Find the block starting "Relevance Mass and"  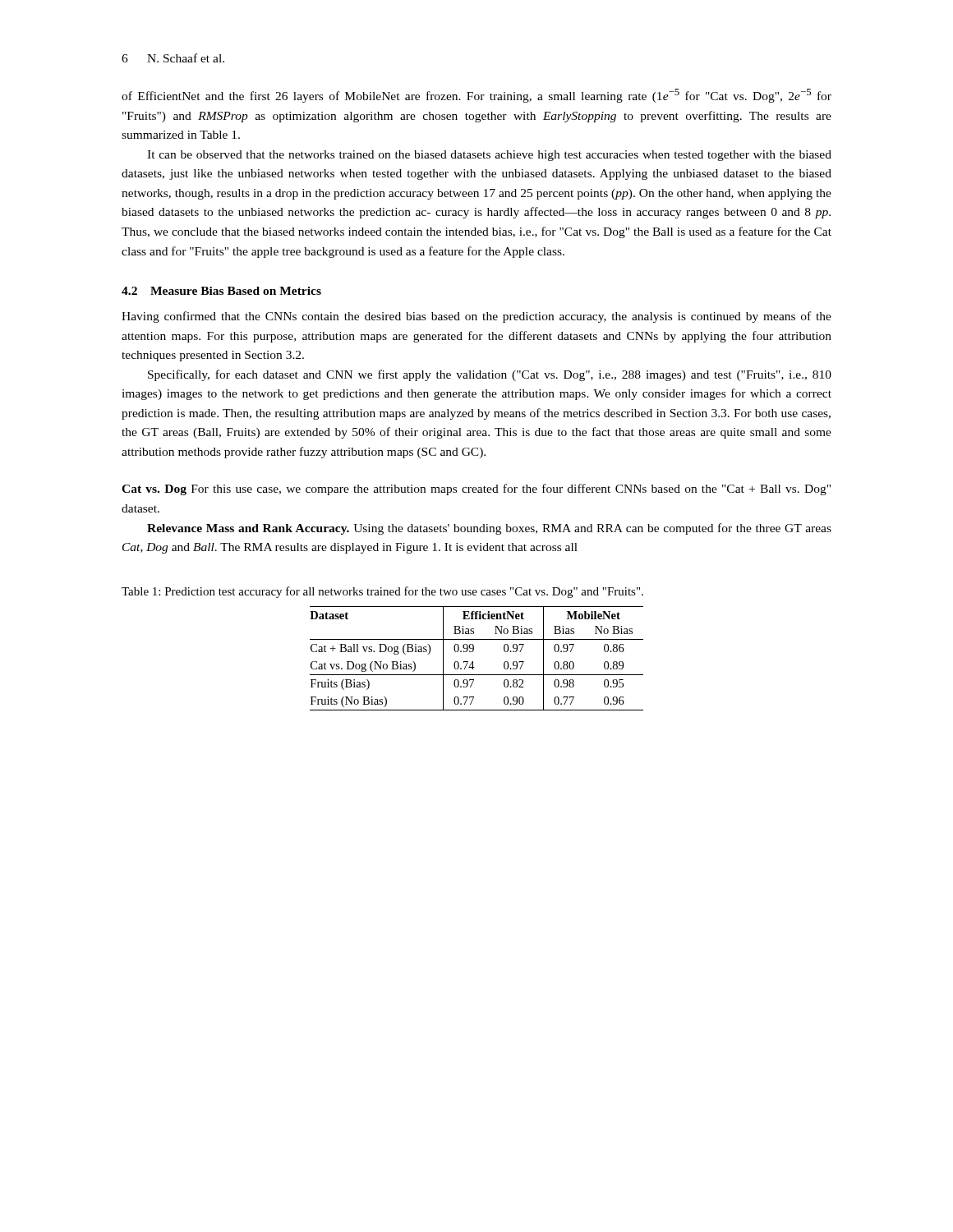click(x=476, y=537)
